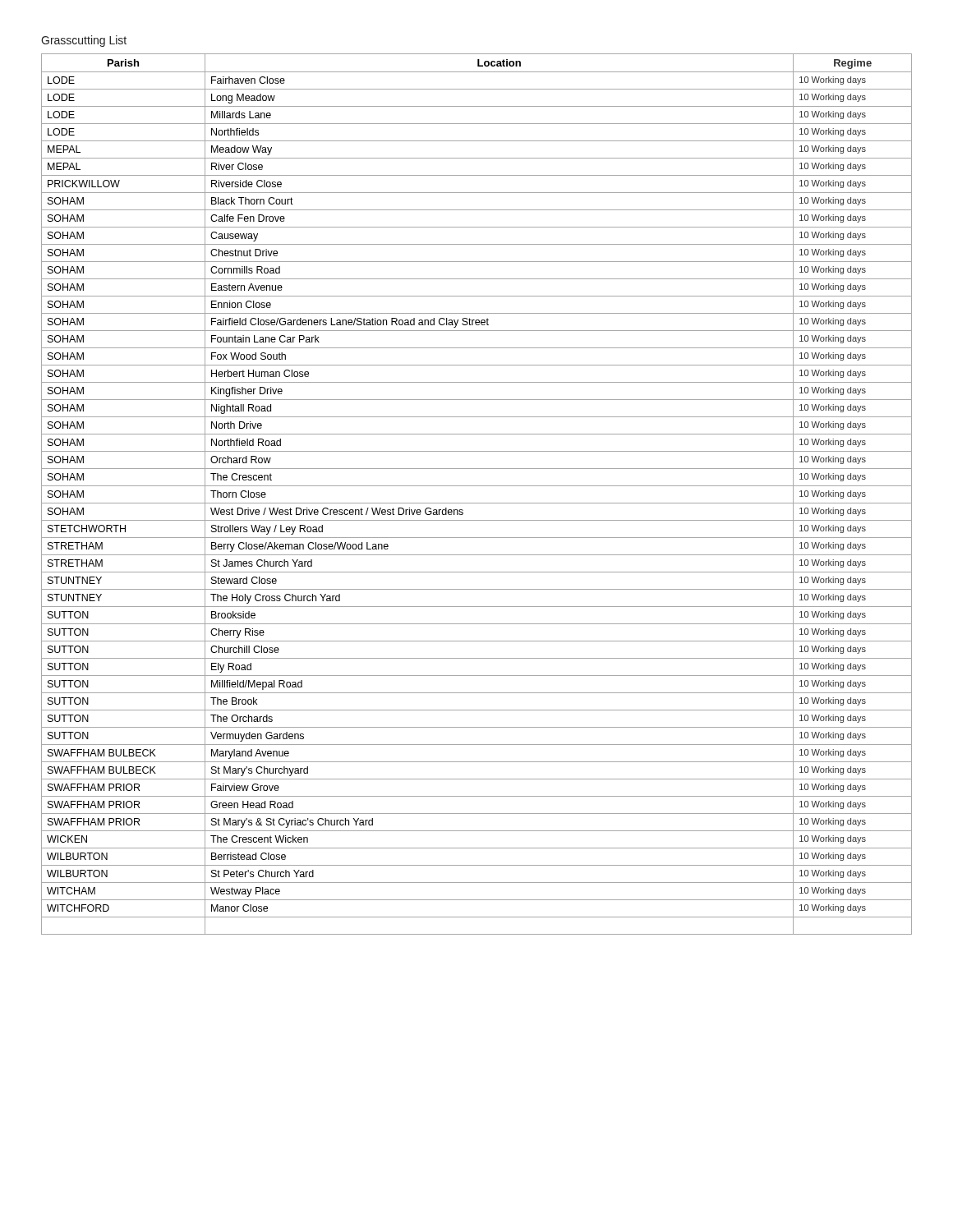Where does it say "Grasscutting List"?
953x1232 pixels.
pos(84,40)
